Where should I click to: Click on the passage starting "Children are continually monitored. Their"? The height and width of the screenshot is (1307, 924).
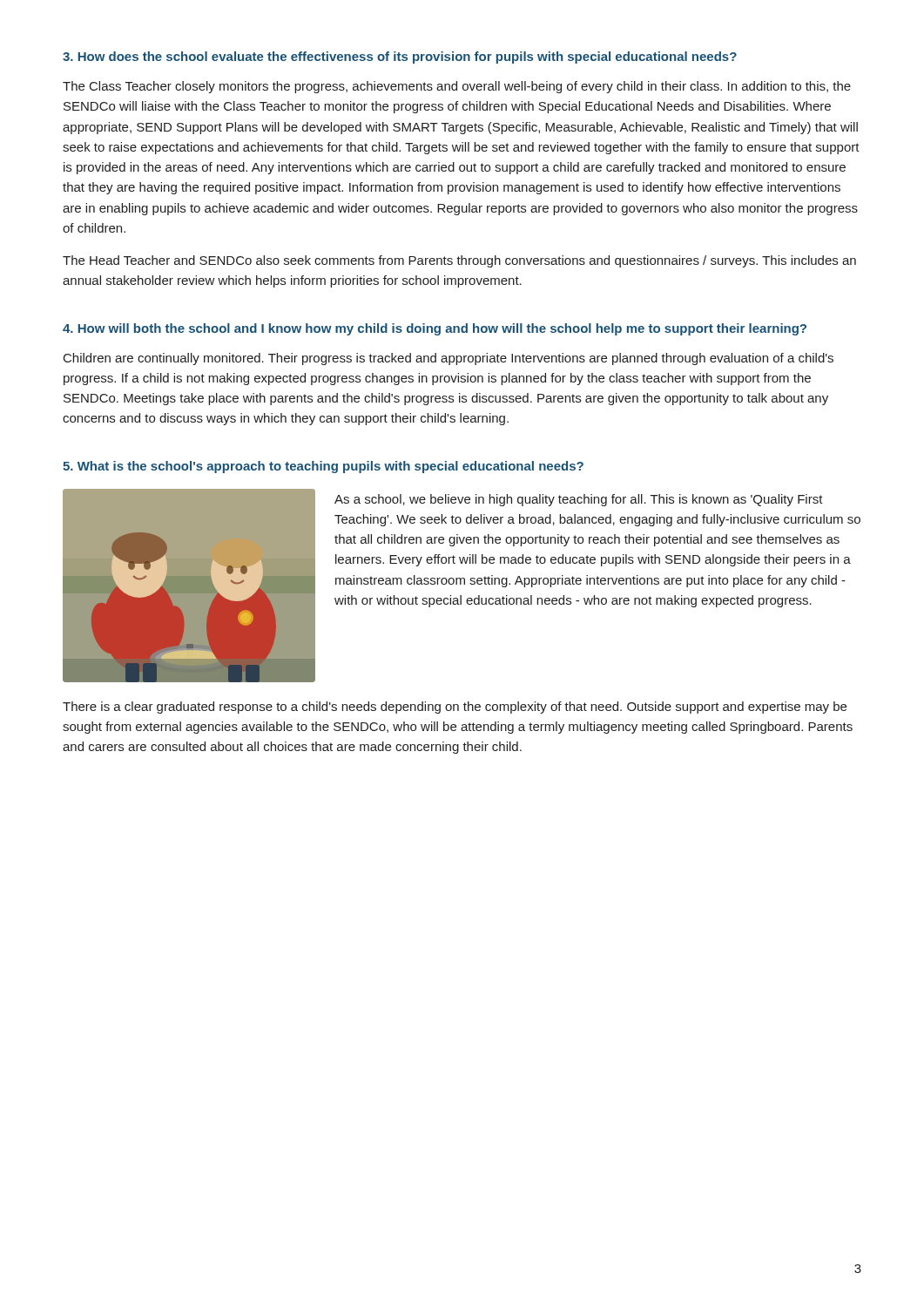point(448,388)
